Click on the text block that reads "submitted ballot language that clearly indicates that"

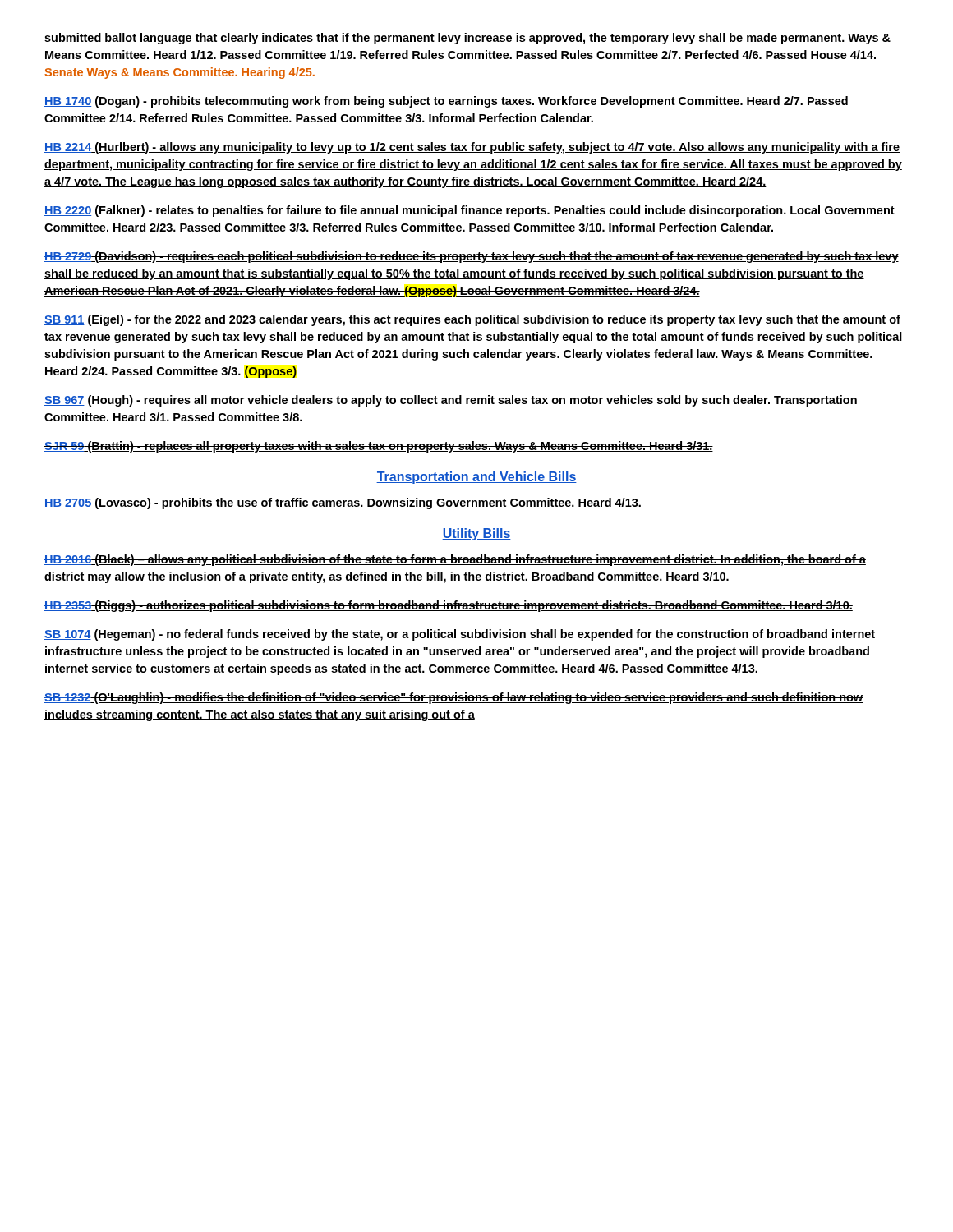(x=468, y=55)
